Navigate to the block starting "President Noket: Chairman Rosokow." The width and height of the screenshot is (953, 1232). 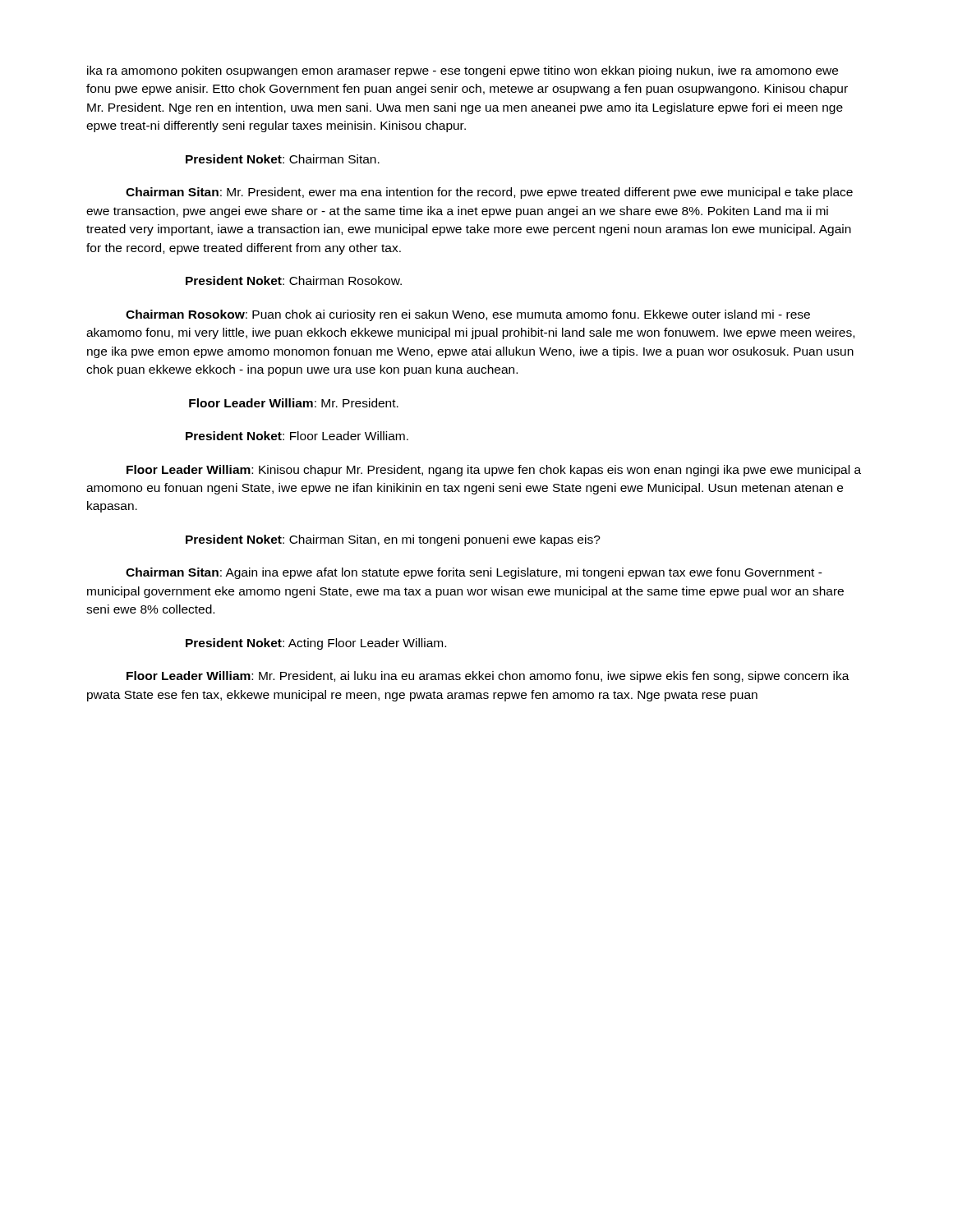pos(294,281)
